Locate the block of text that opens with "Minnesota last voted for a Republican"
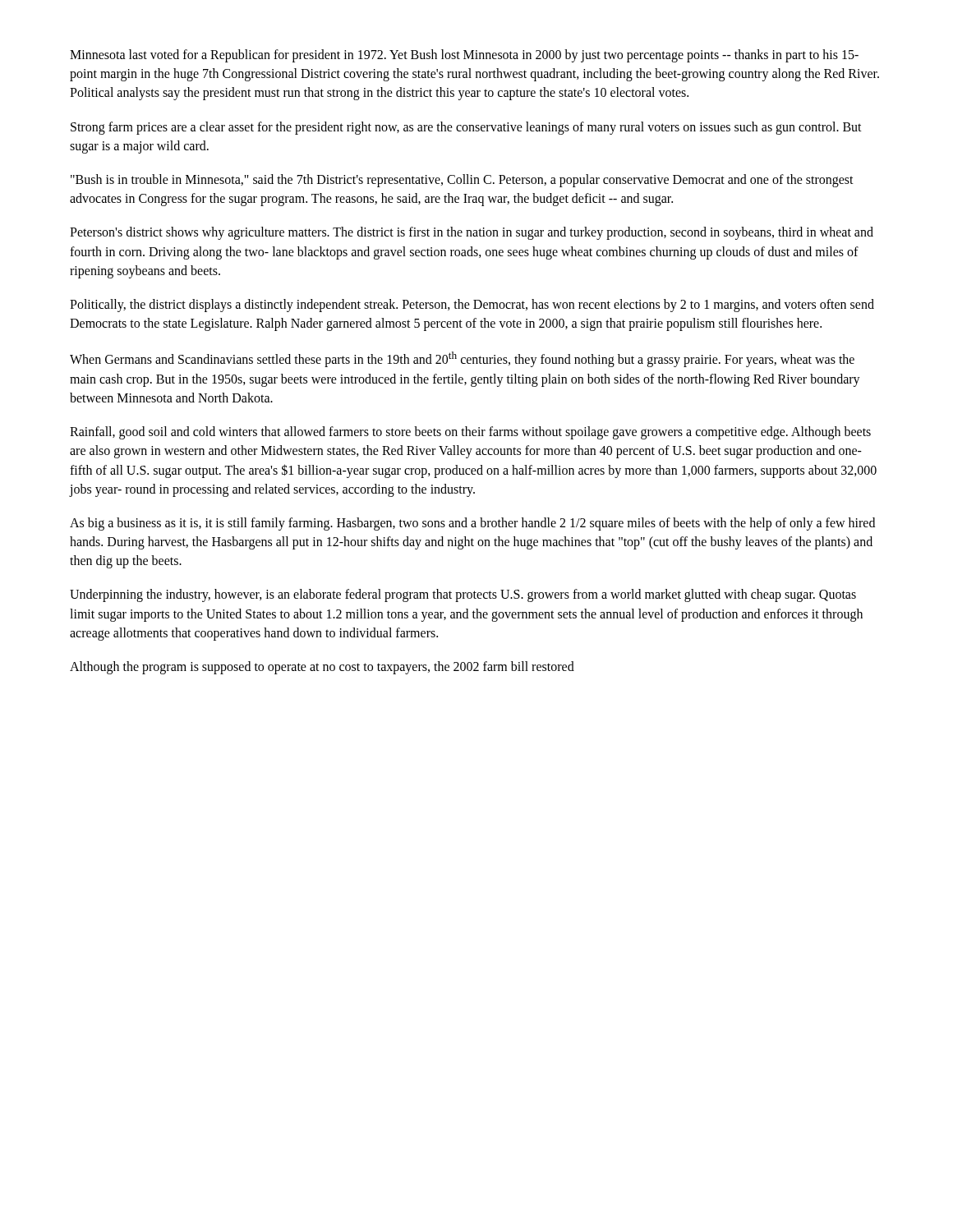 [475, 74]
